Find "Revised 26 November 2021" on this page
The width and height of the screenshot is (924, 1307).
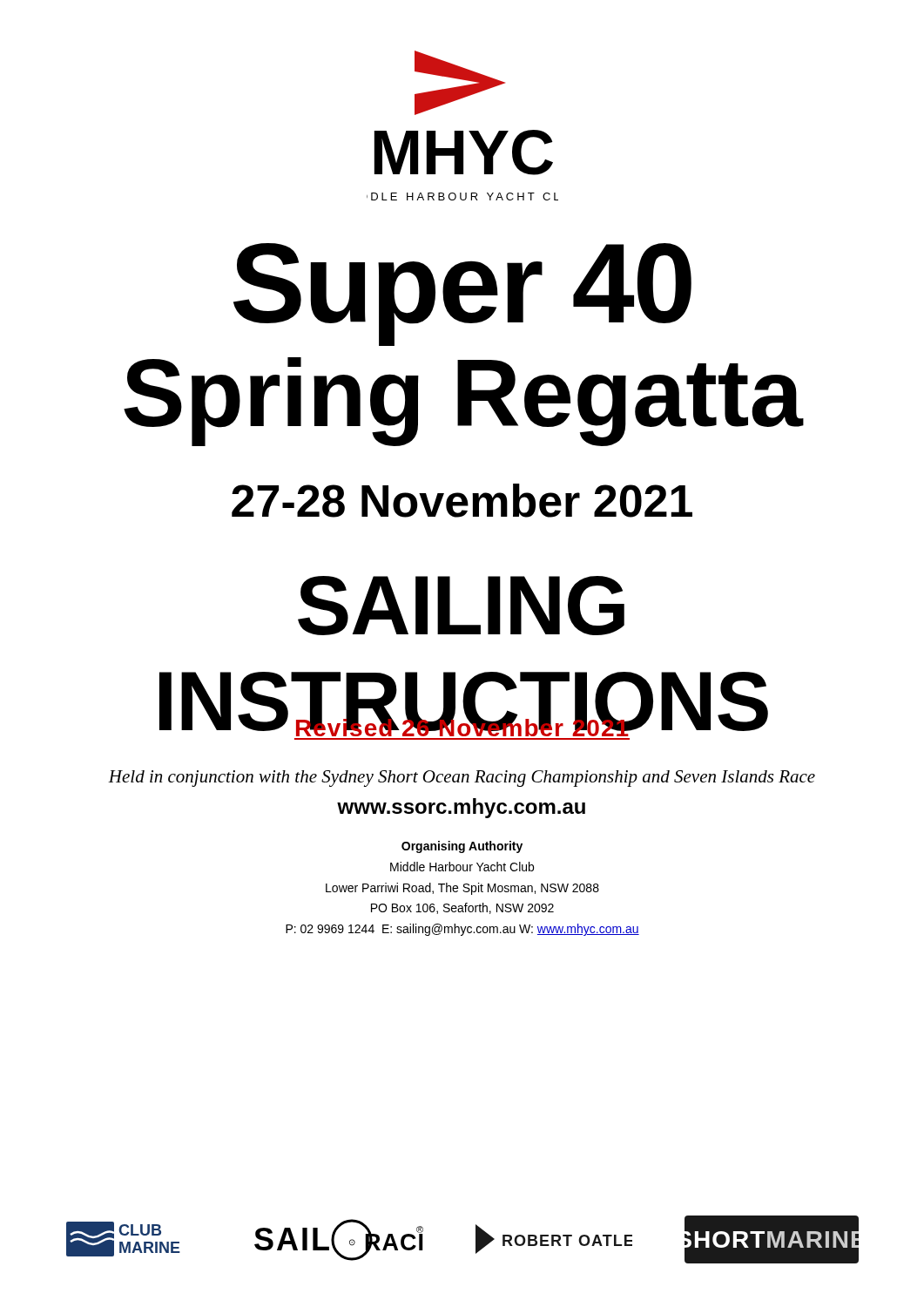[462, 728]
